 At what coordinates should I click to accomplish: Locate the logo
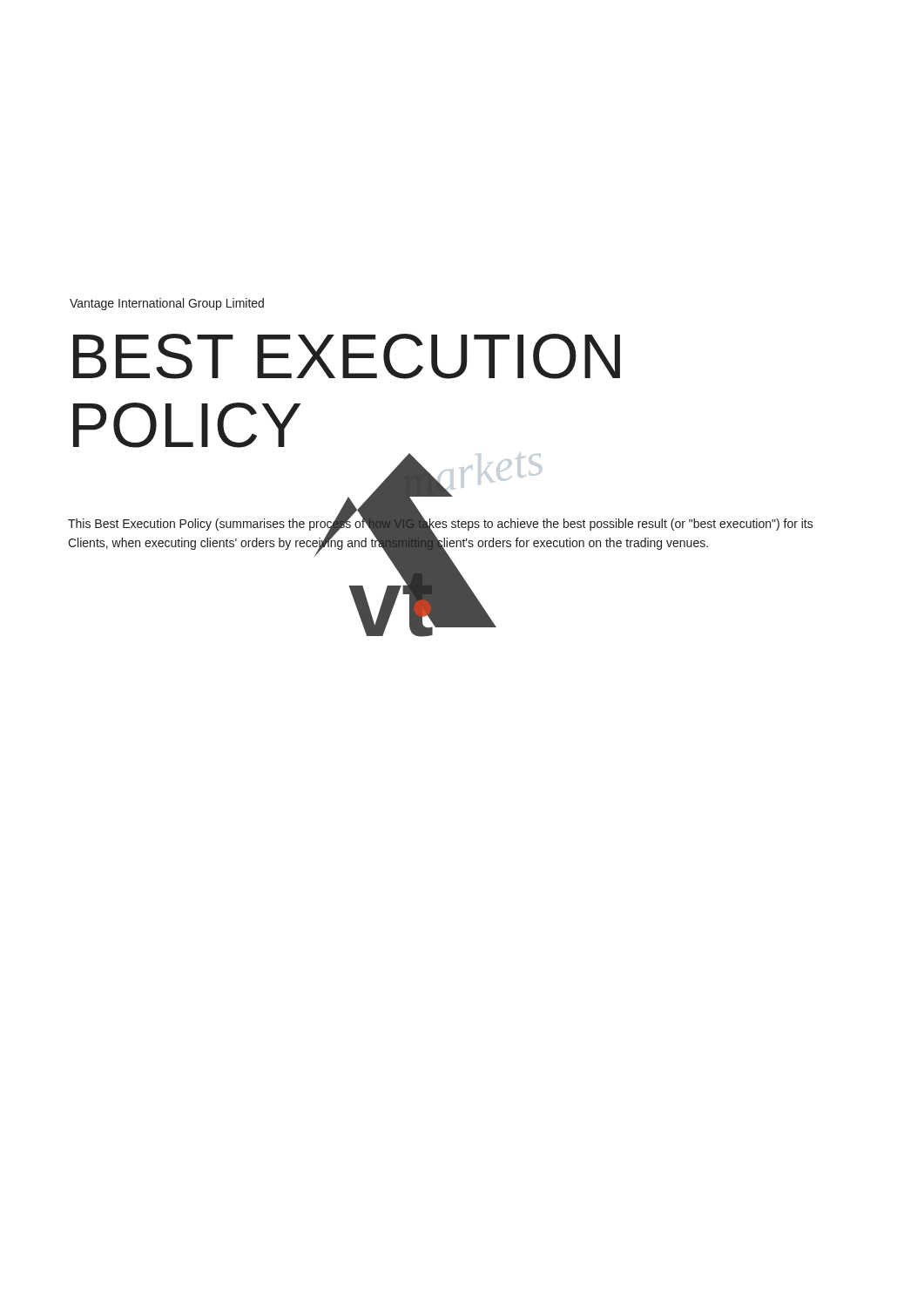444,549
